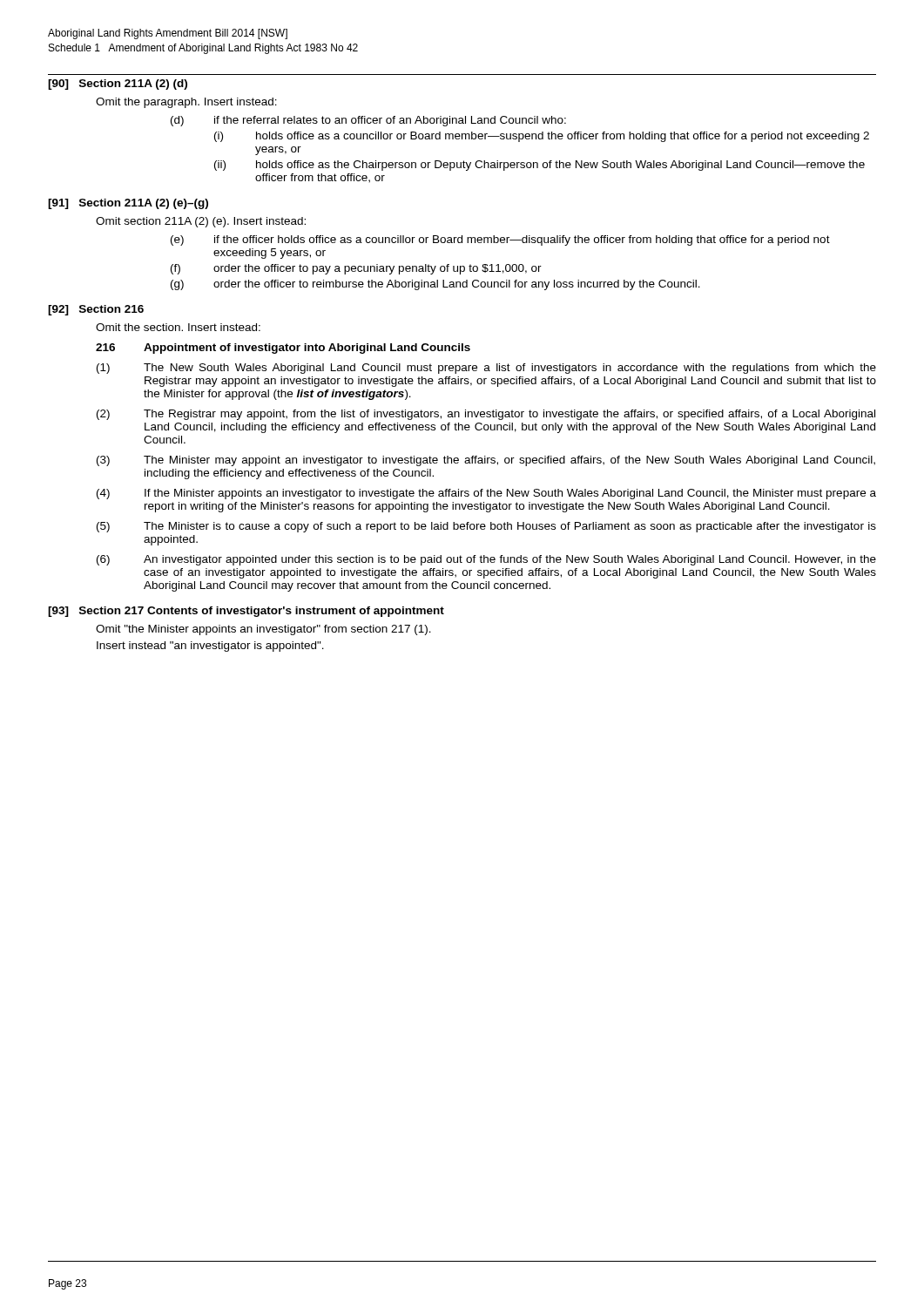Navigate to the region starting "Omit the paragraph. Insert instead:"
The image size is (924, 1307).
tap(187, 102)
